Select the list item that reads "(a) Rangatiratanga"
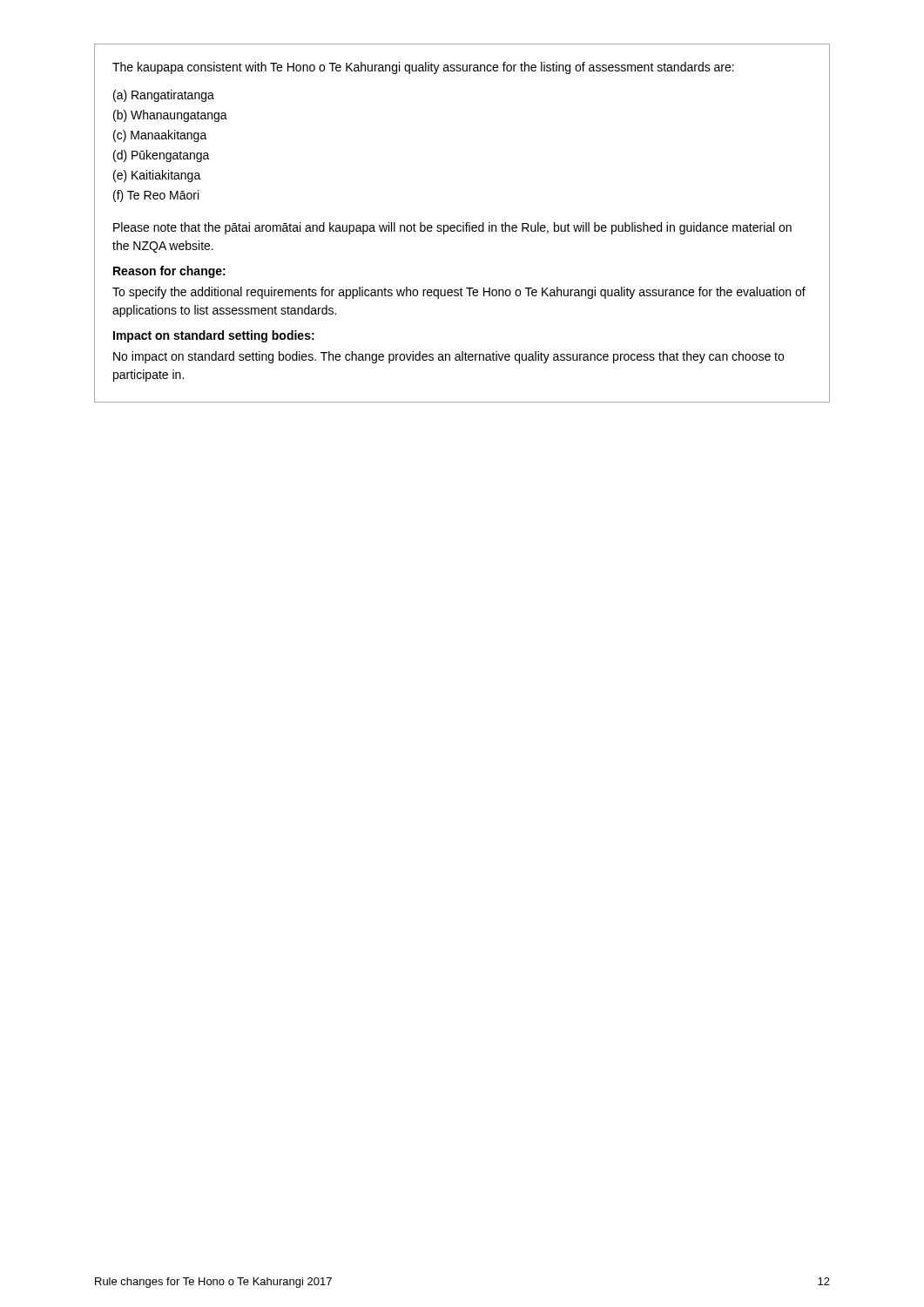The width and height of the screenshot is (924, 1307). tap(163, 95)
